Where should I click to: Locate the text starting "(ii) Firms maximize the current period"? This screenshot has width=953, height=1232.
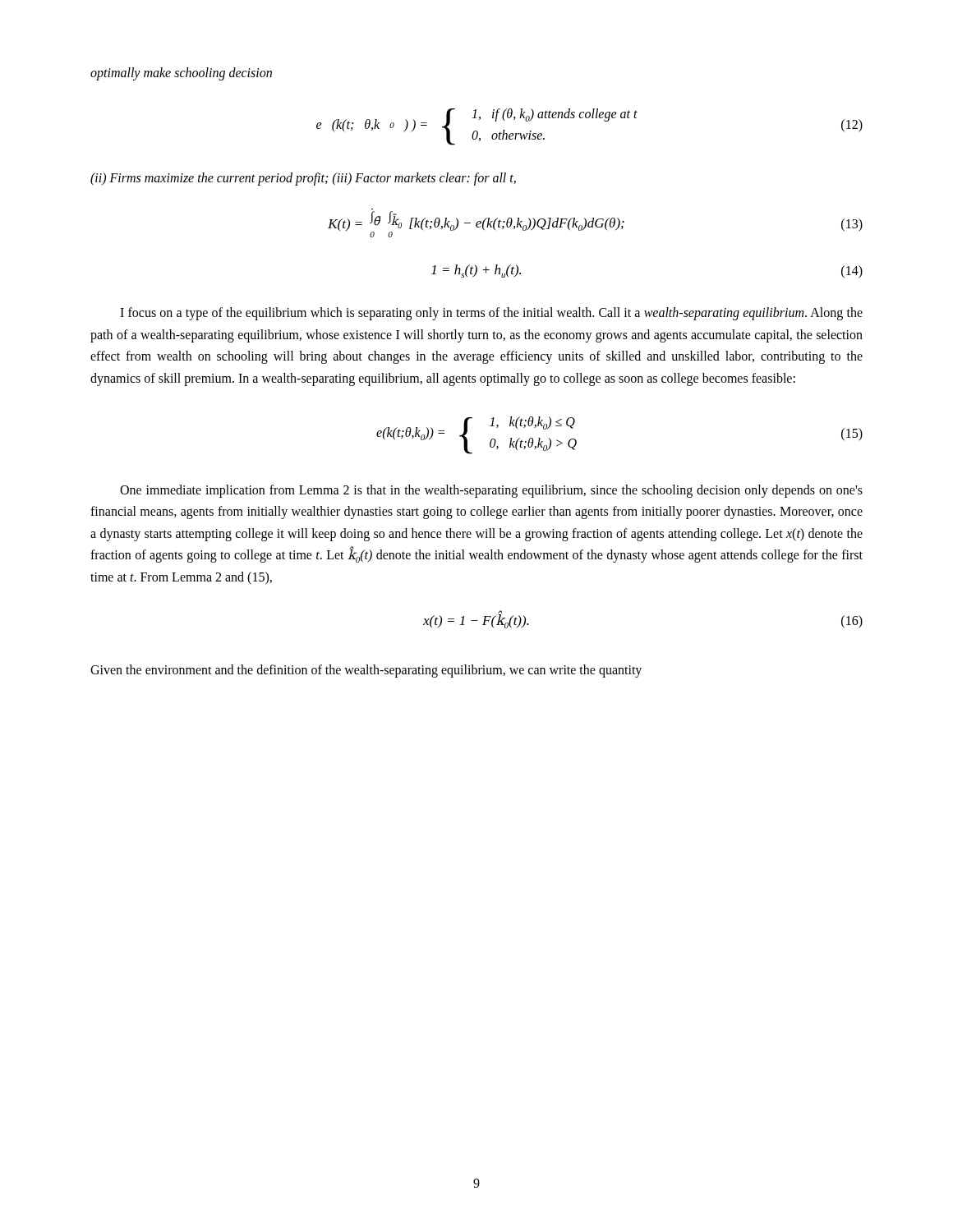pyautogui.click(x=303, y=178)
